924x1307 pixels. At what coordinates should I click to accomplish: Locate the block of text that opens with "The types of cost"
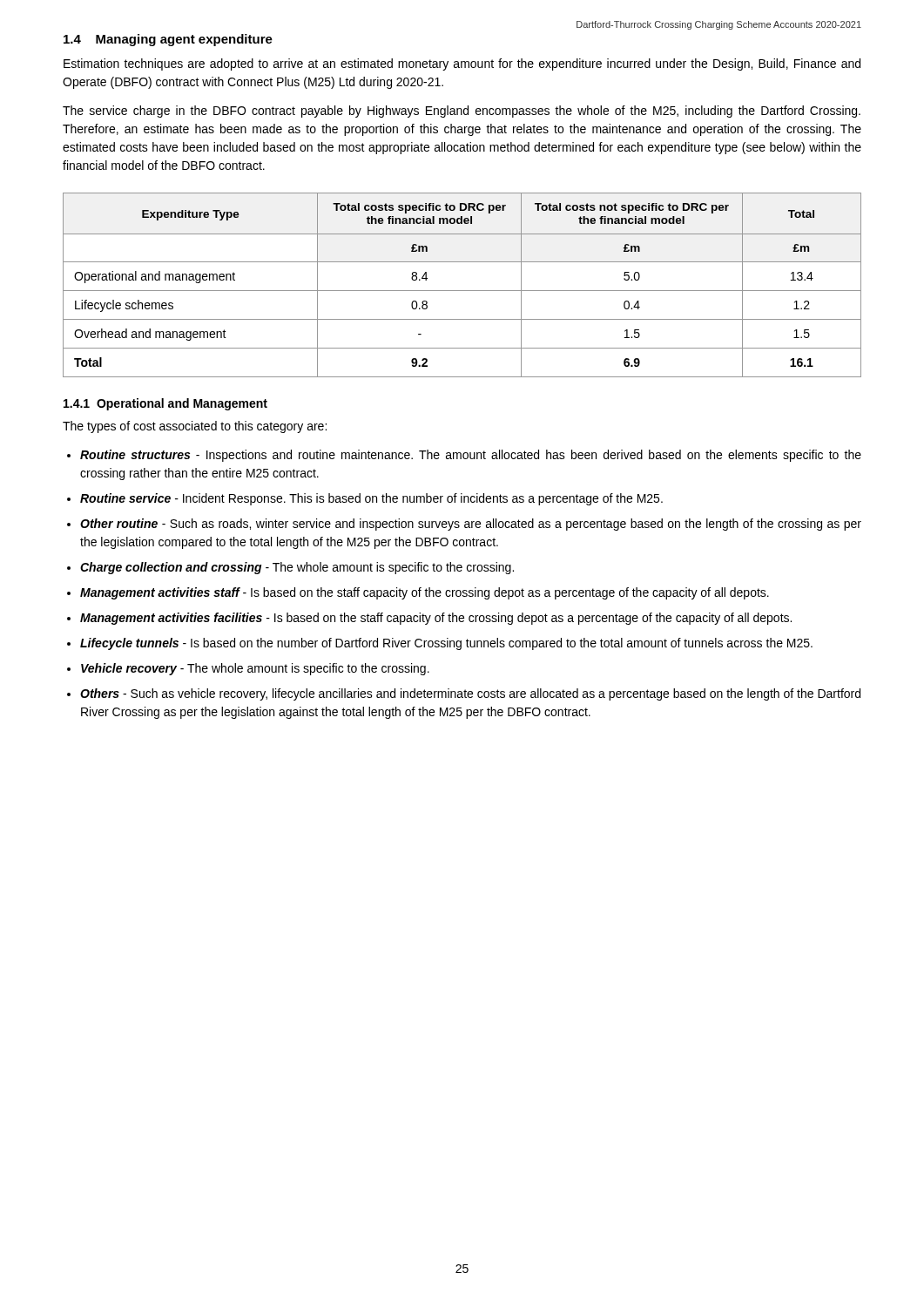[195, 426]
